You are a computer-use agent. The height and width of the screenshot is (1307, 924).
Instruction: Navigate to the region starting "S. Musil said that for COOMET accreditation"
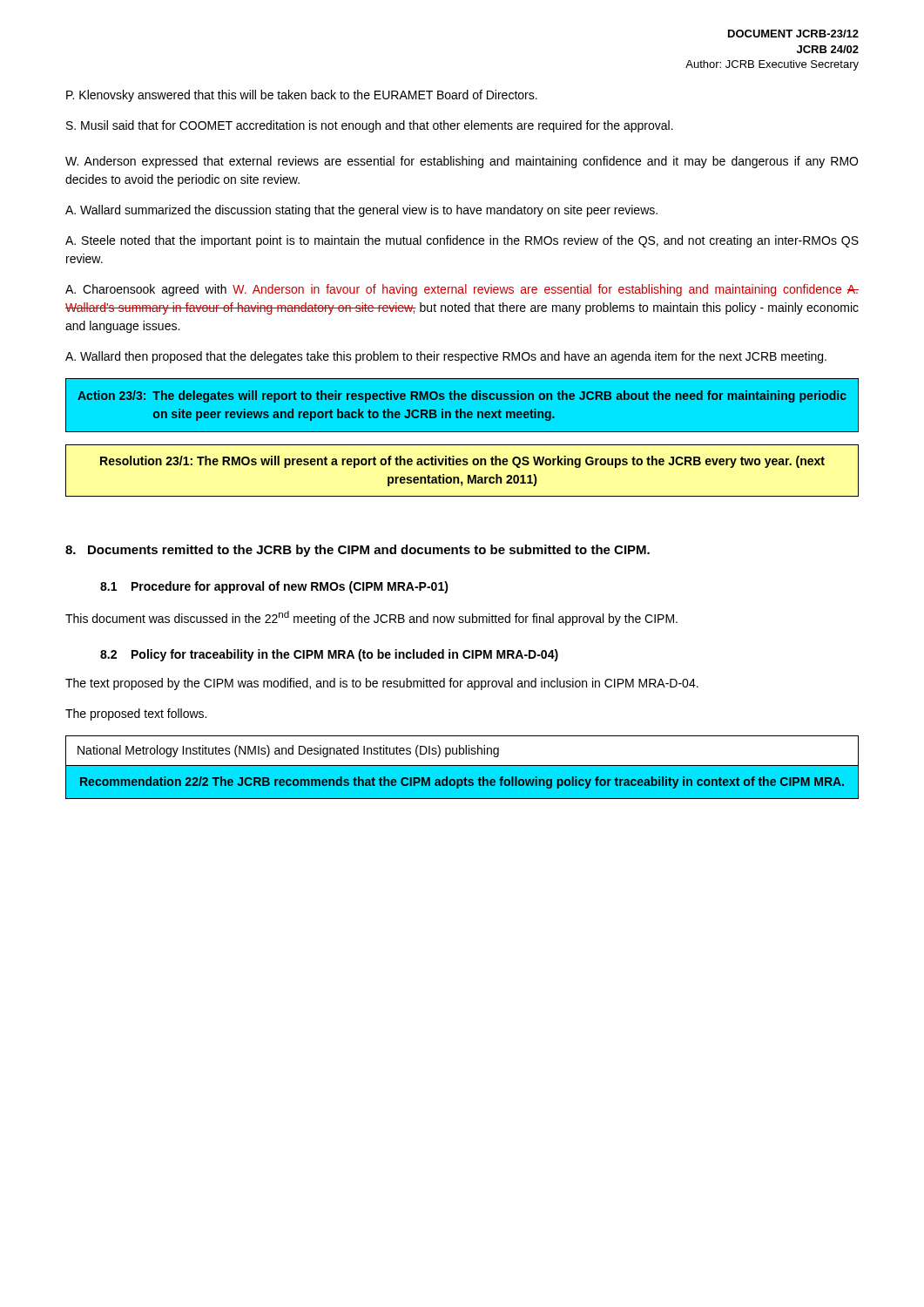(x=370, y=126)
